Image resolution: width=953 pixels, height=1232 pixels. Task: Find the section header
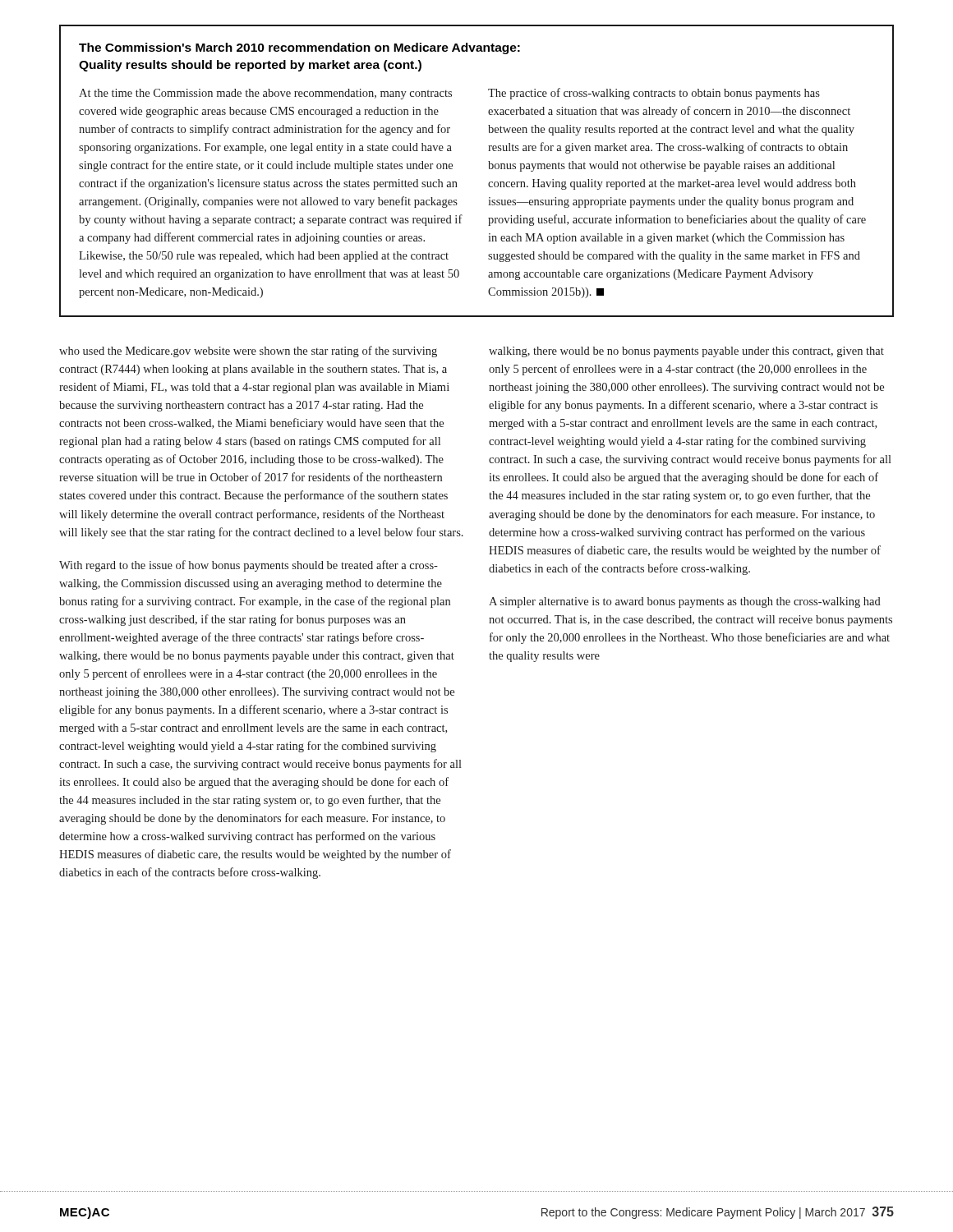(x=476, y=170)
